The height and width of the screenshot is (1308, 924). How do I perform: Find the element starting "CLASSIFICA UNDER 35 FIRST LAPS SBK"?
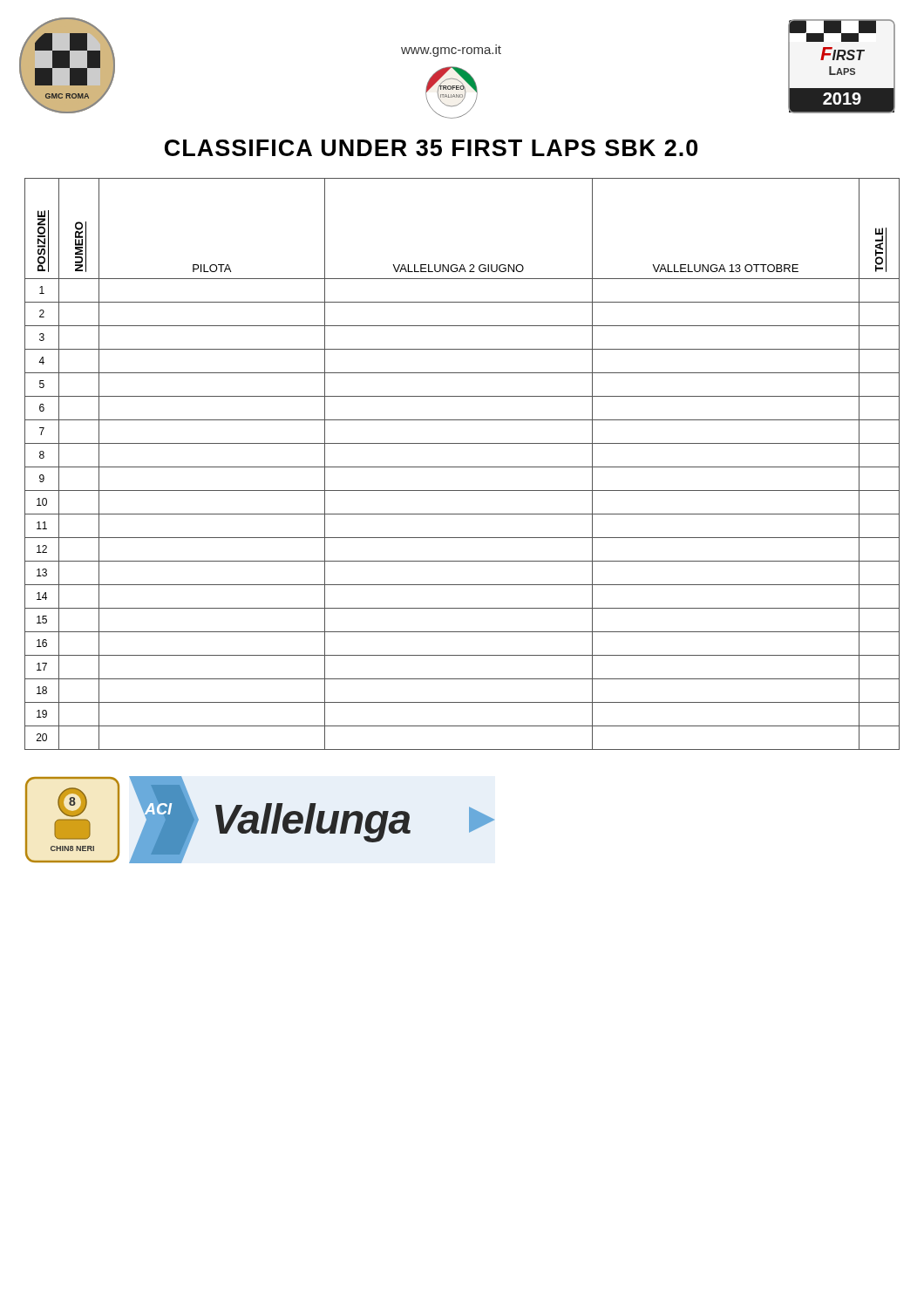(432, 149)
